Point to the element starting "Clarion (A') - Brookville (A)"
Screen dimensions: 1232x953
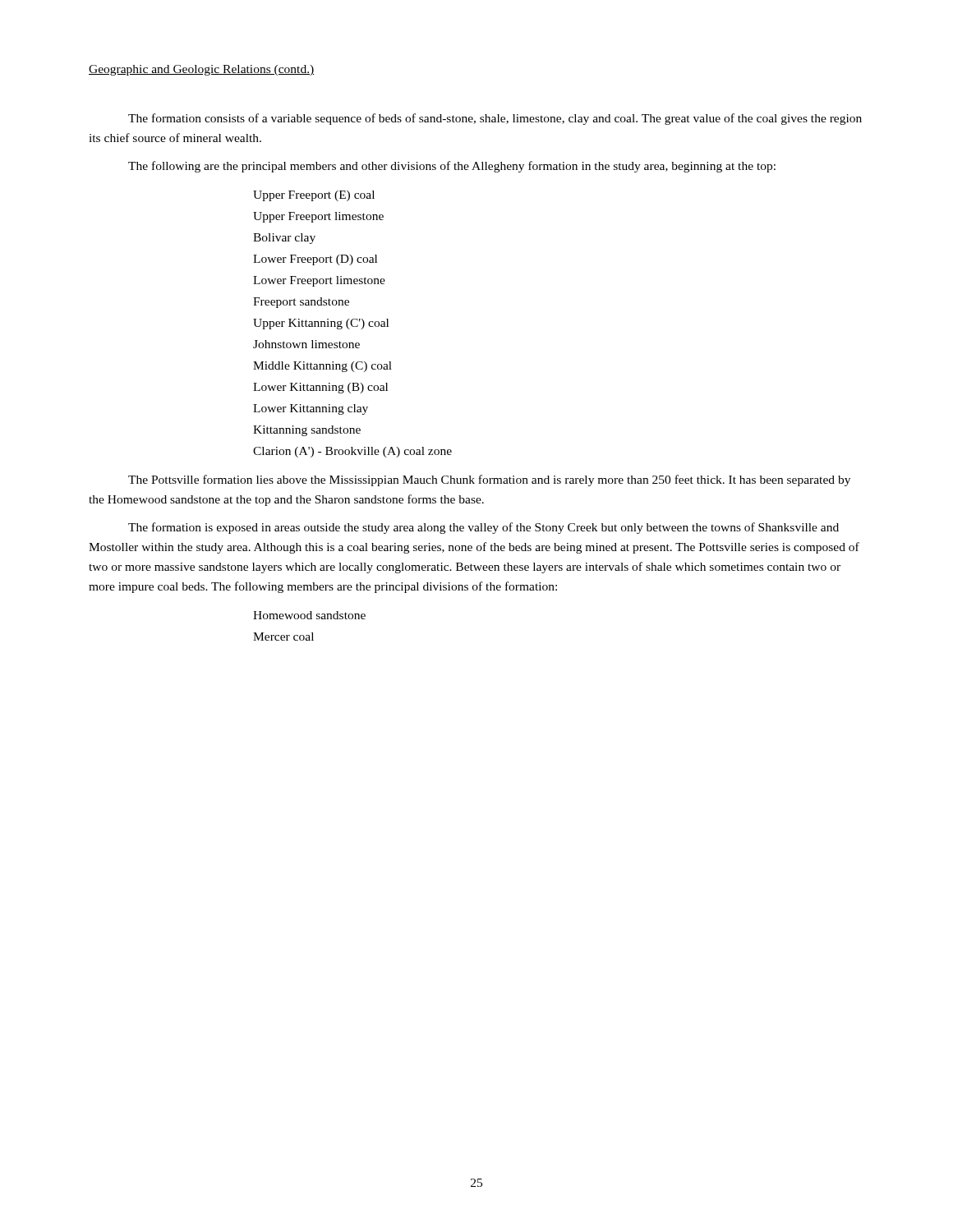(x=352, y=451)
